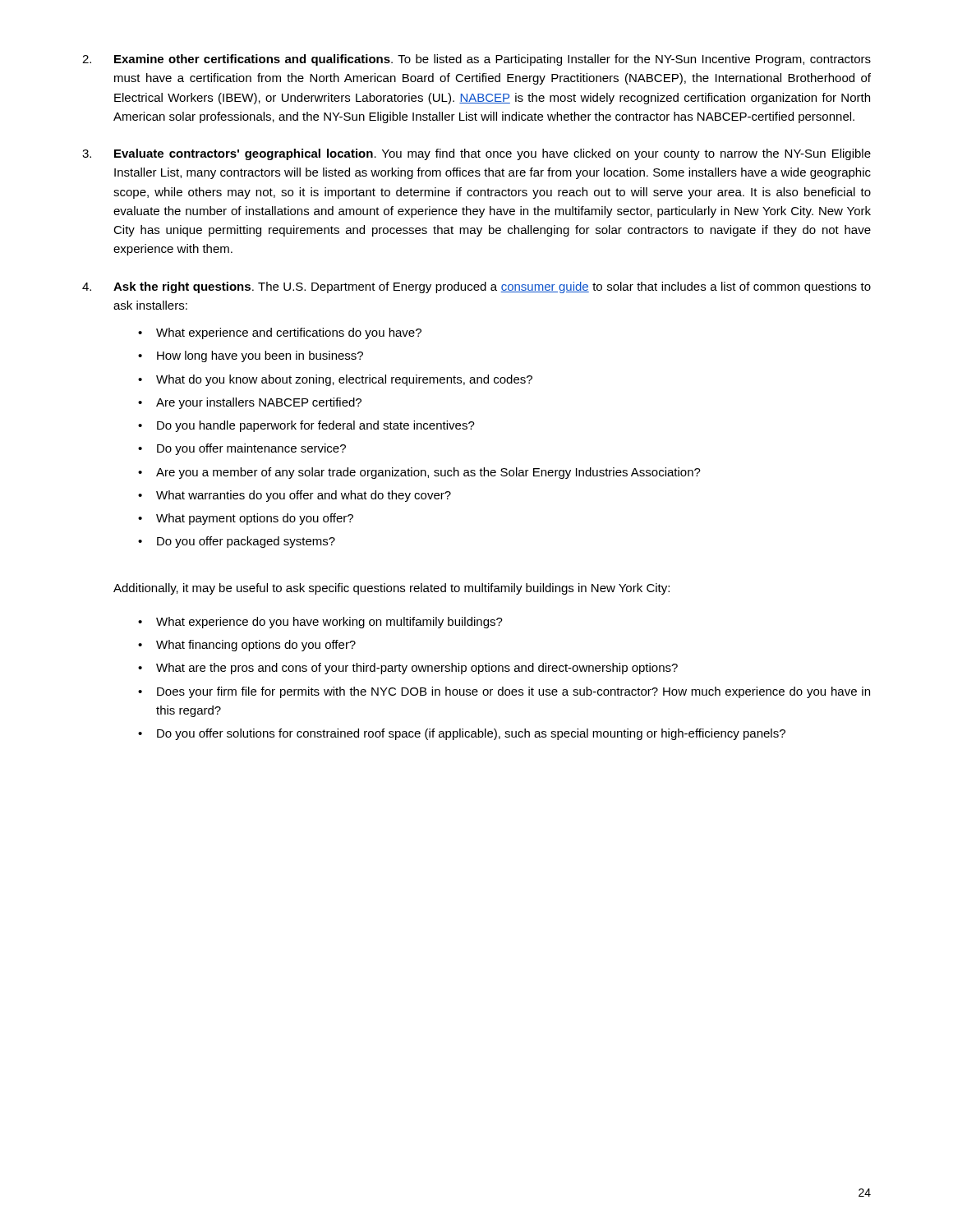This screenshot has height=1232, width=953.
Task: Click on the list item containing "• Does your firm file"
Action: [504, 700]
